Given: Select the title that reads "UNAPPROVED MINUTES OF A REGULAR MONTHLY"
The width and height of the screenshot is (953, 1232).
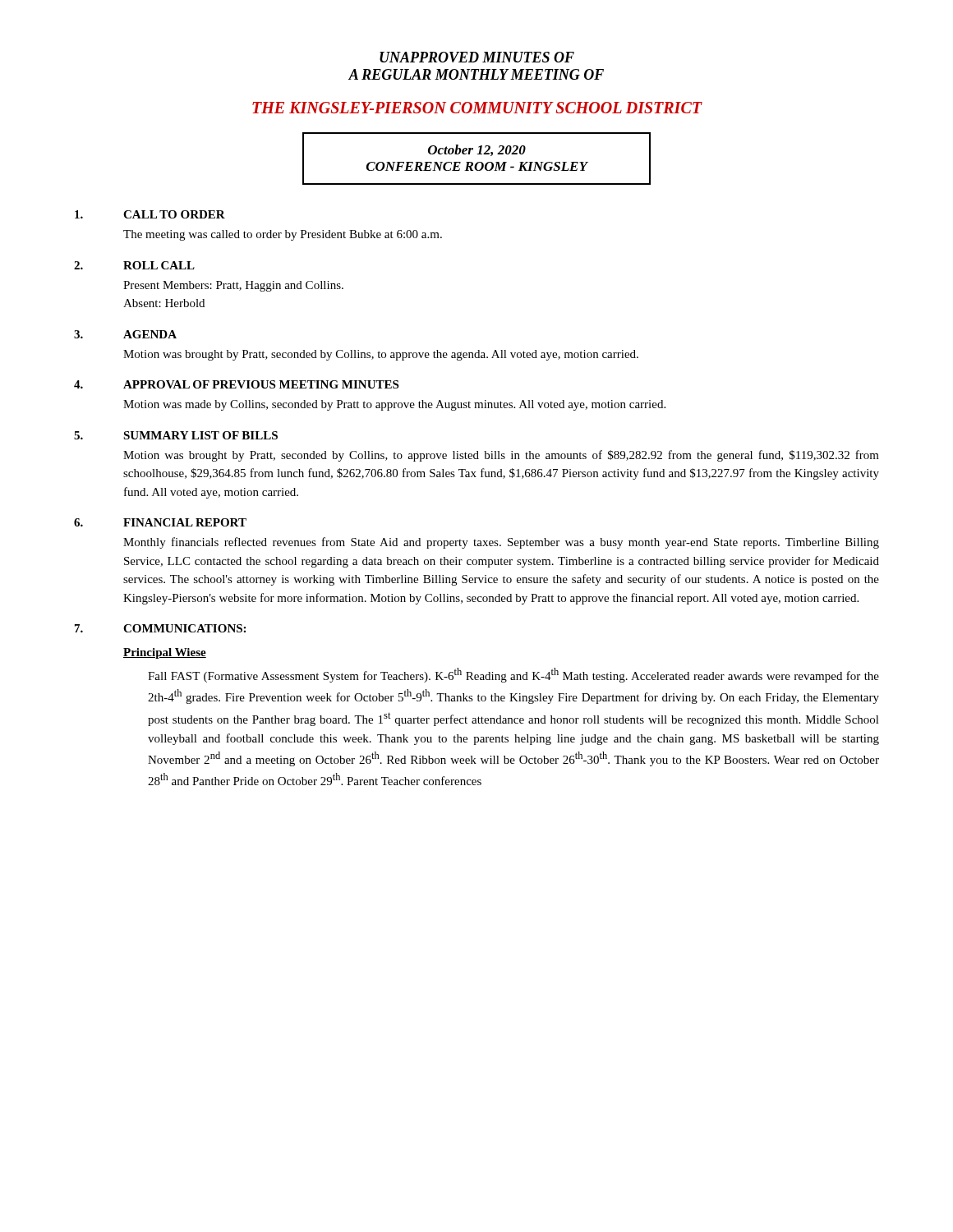Looking at the screenshot, I should click(476, 67).
